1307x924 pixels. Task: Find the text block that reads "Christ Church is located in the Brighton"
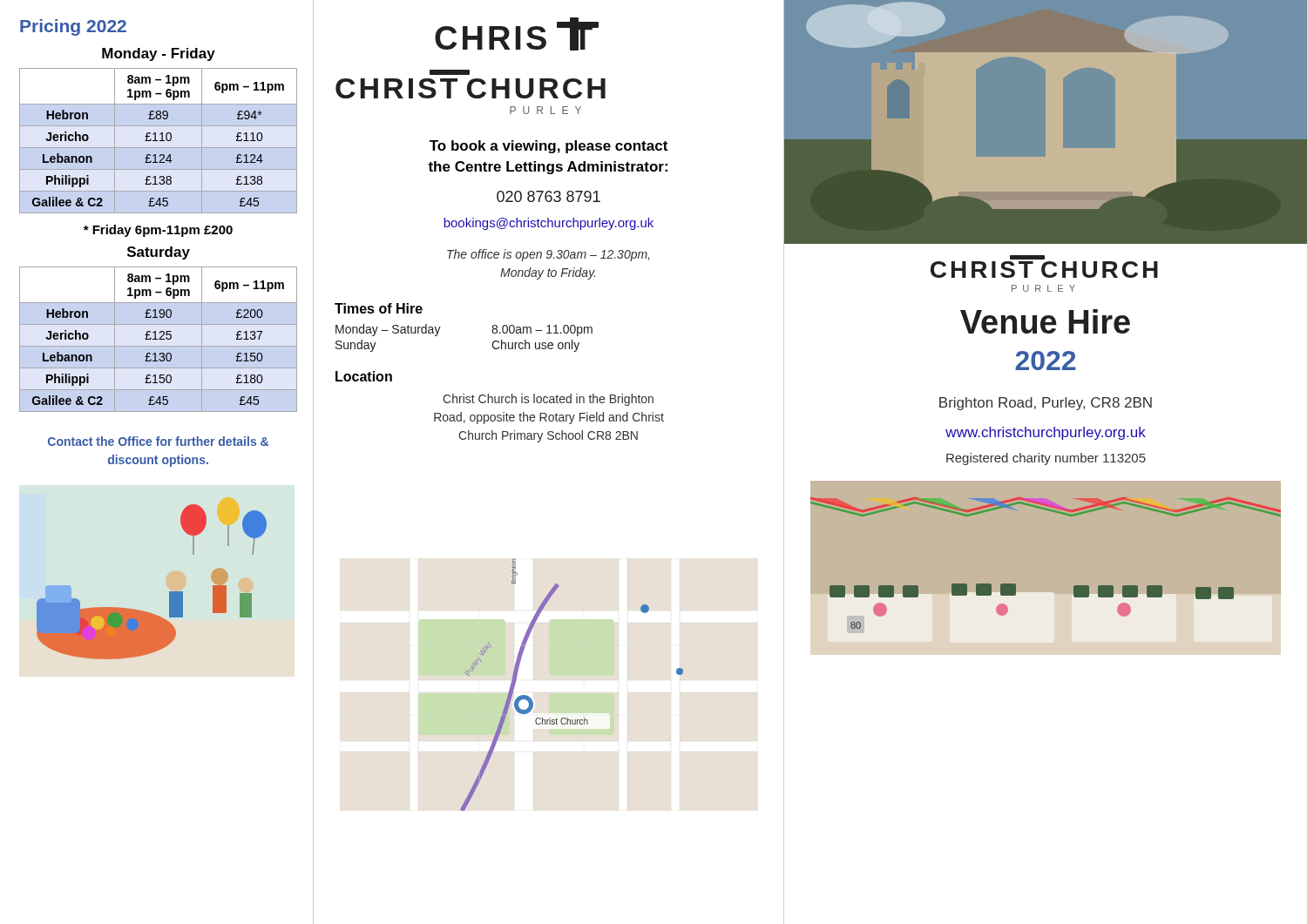(x=549, y=417)
